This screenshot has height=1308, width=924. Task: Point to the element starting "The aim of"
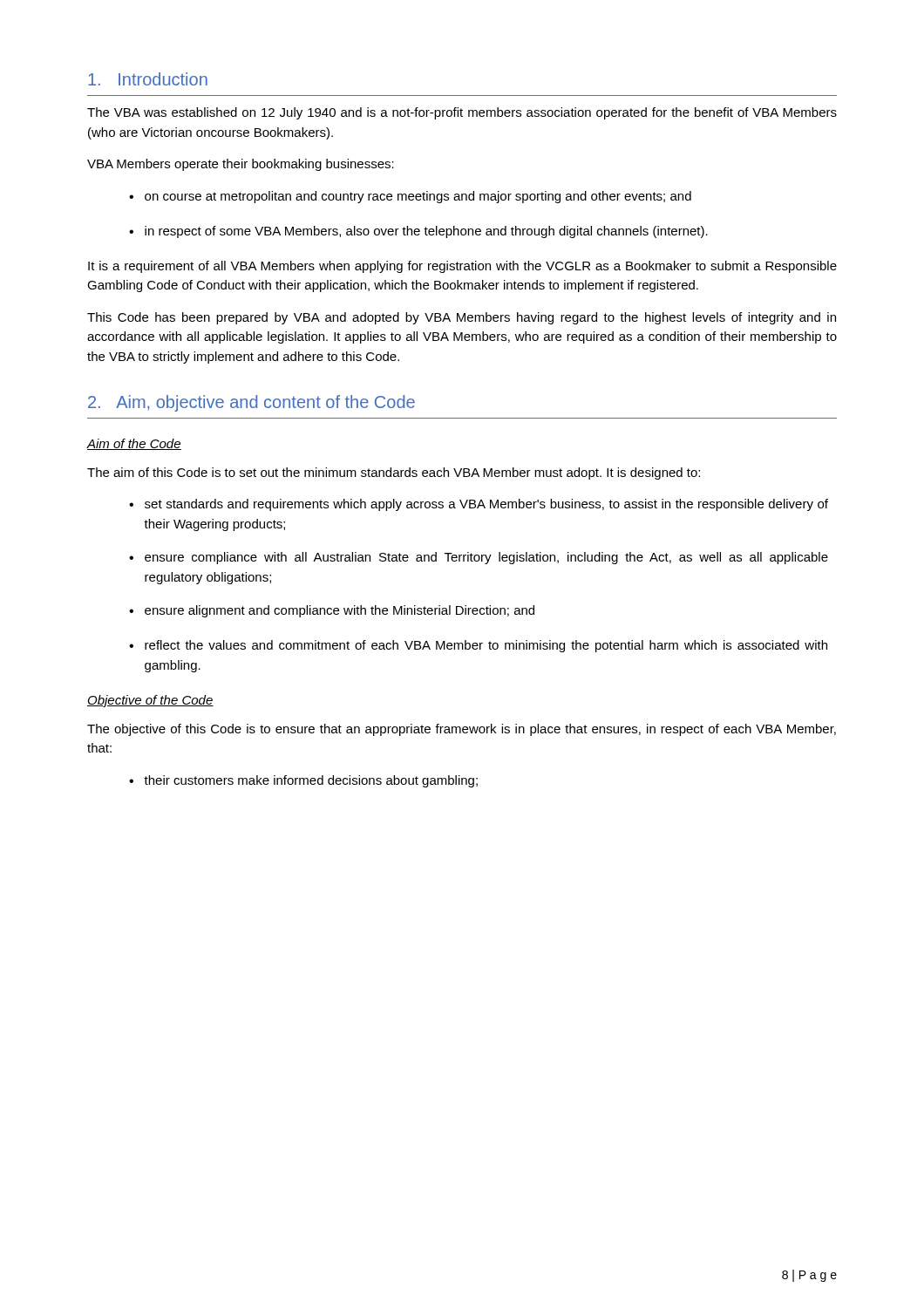pyautogui.click(x=462, y=472)
